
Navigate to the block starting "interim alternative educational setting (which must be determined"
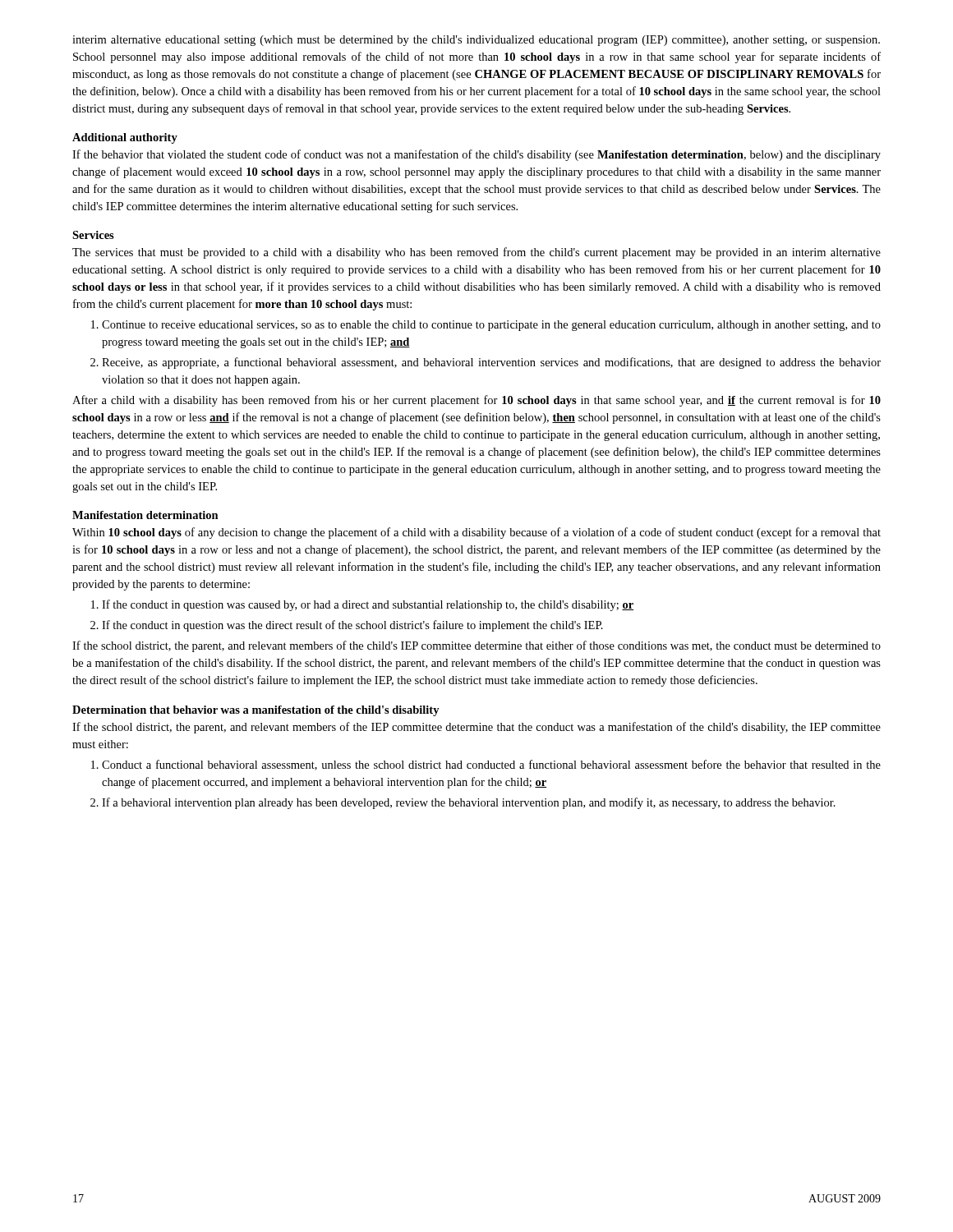(x=476, y=74)
